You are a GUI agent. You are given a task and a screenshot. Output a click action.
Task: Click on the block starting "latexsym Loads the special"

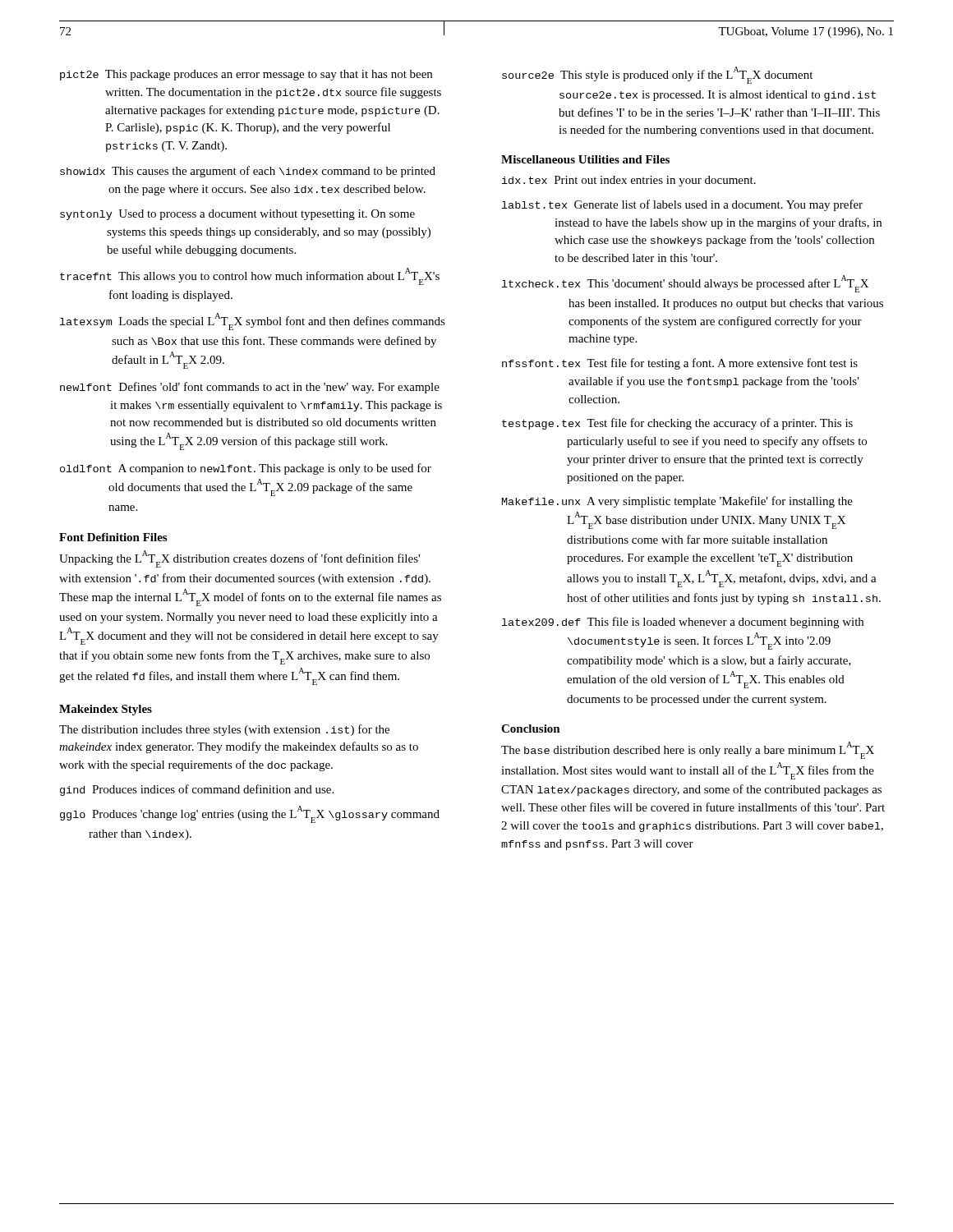pyautogui.click(x=252, y=341)
